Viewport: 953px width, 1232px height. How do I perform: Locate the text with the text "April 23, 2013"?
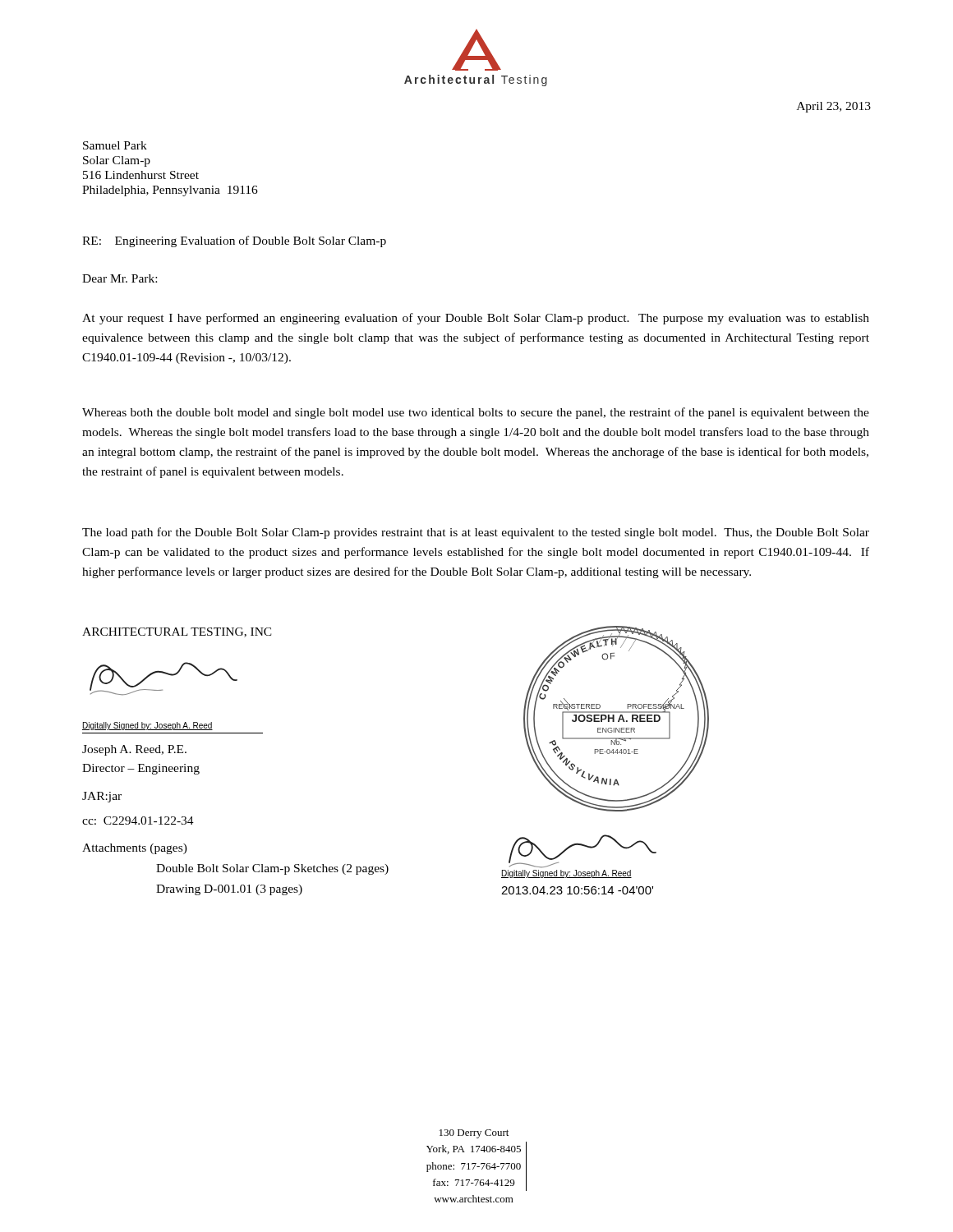tap(834, 106)
